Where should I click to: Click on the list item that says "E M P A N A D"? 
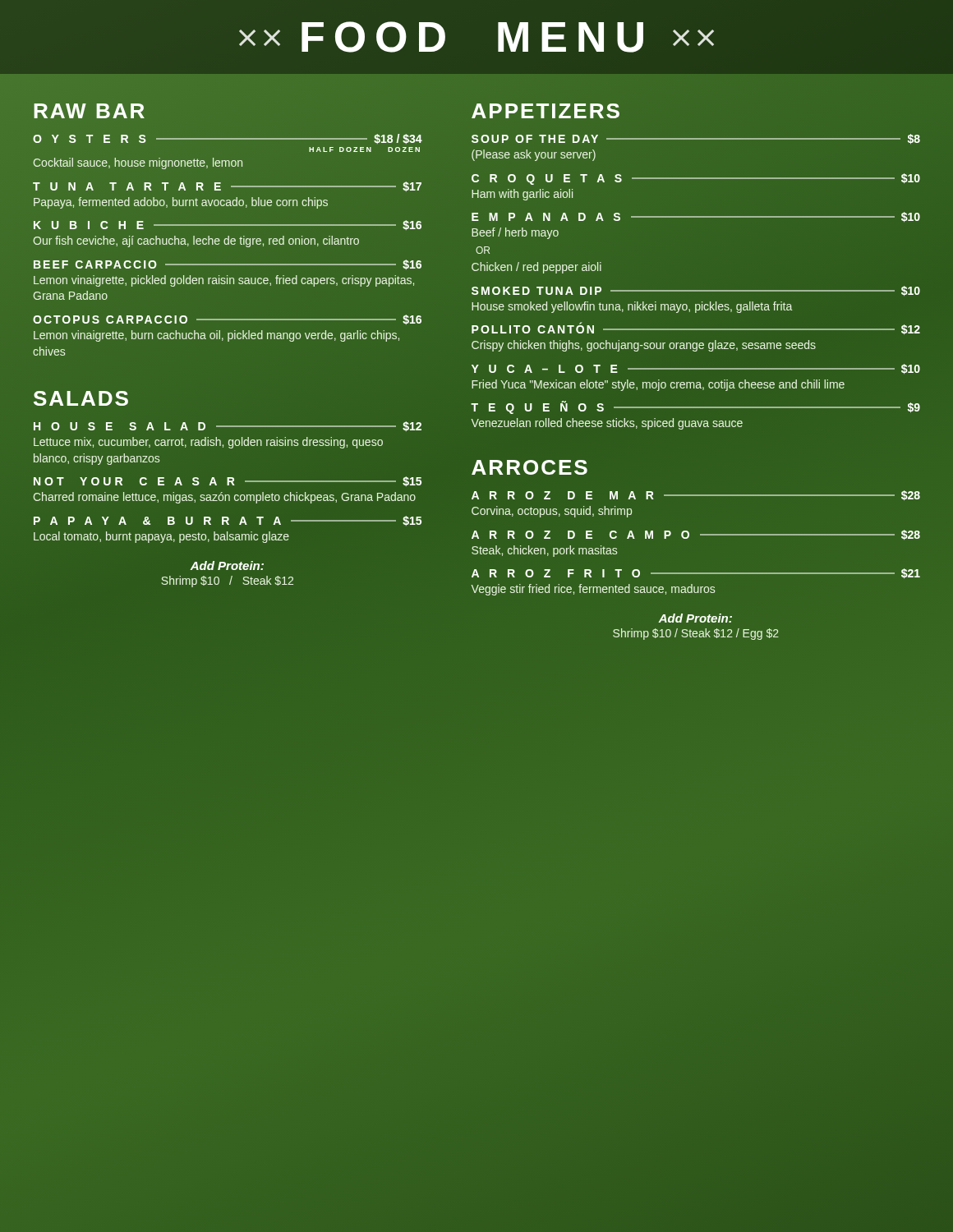click(x=696, y=217)
